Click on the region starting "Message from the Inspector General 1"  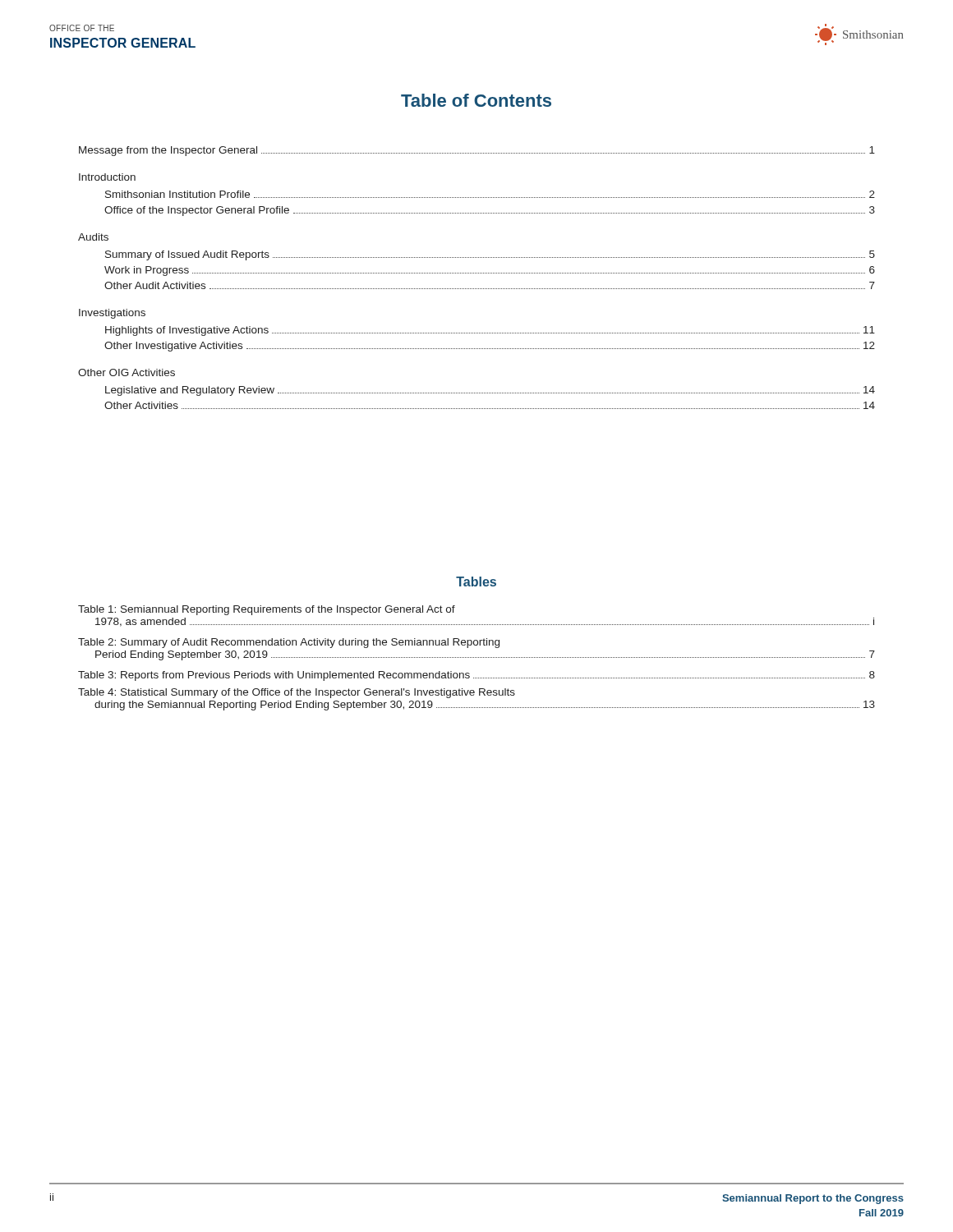tap(476, 150)
